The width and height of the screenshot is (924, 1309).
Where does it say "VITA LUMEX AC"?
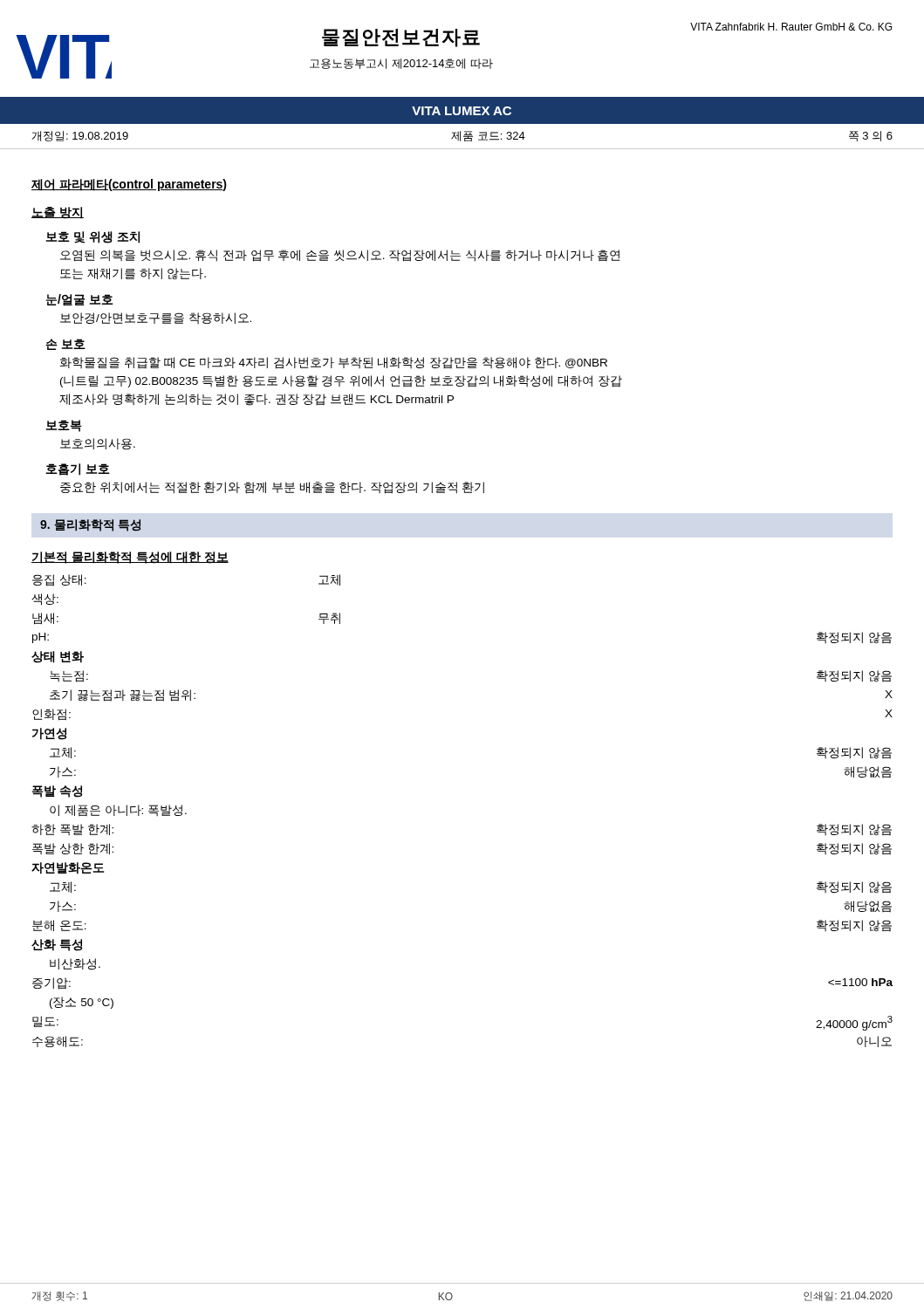click(462, 110)
